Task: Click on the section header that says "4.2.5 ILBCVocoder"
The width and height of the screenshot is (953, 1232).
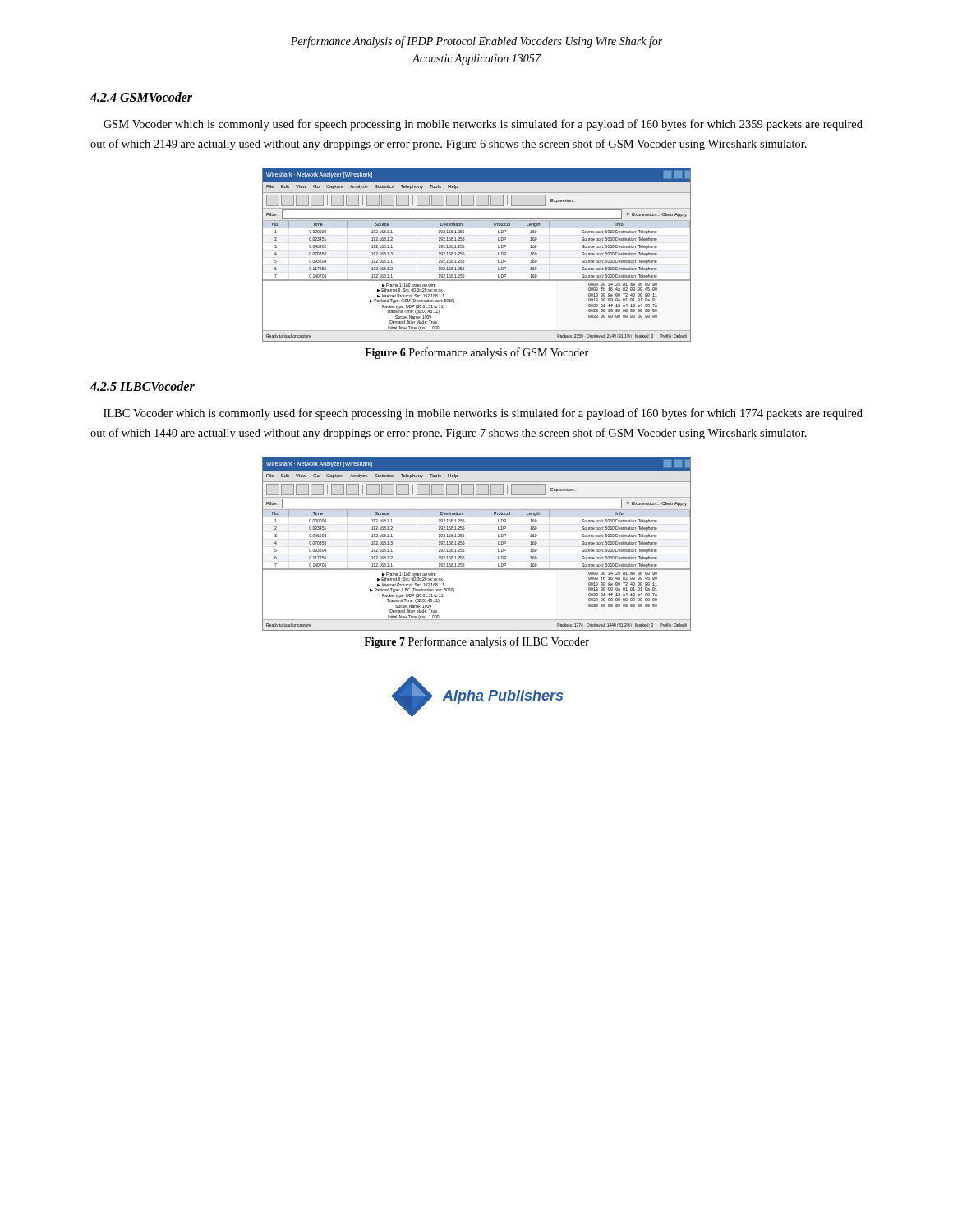Action: [x=142, y=386]
